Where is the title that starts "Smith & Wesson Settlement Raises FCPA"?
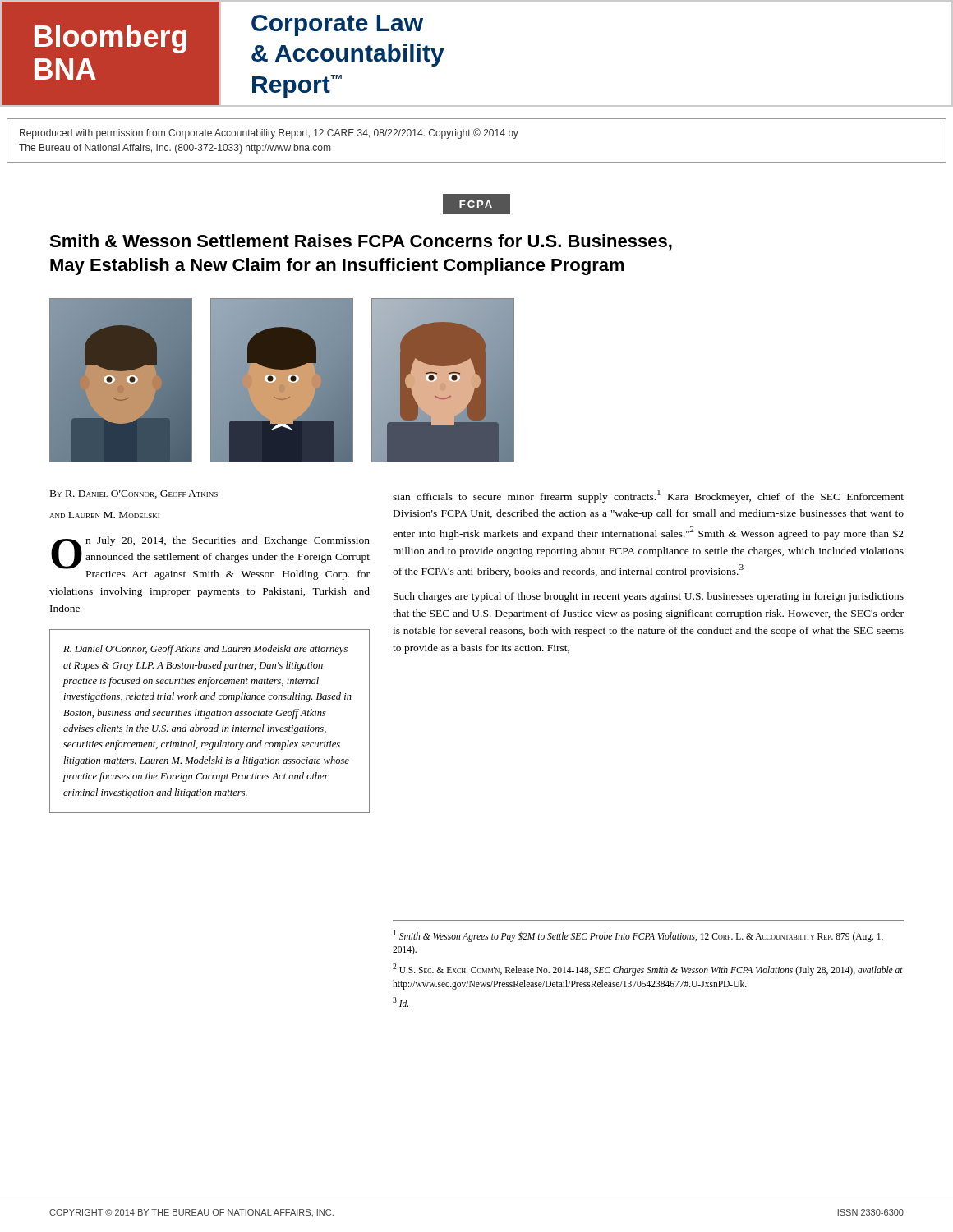The image size is (953, 1232). [361, 253]
